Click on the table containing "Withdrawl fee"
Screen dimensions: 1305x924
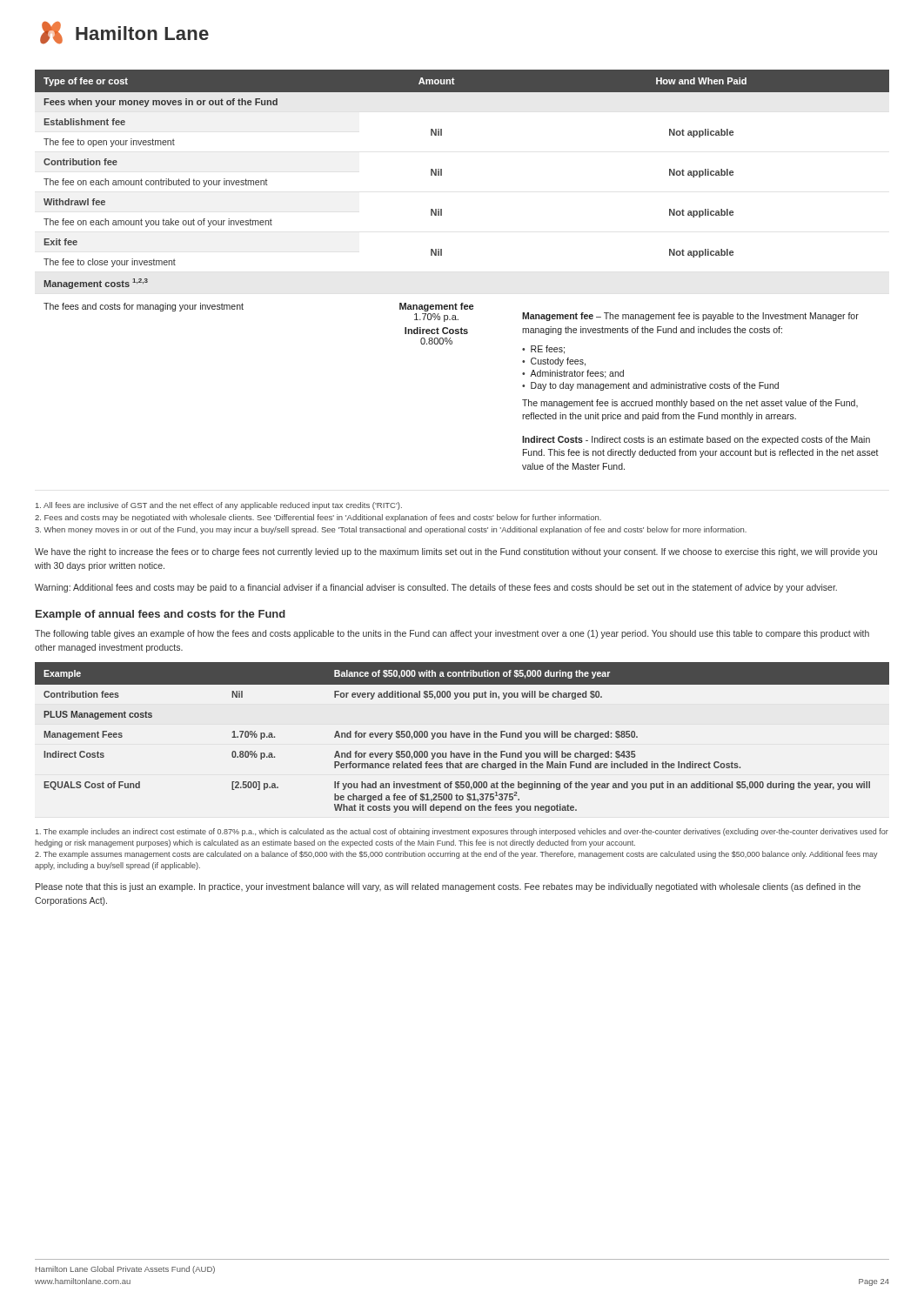(462, 280)
